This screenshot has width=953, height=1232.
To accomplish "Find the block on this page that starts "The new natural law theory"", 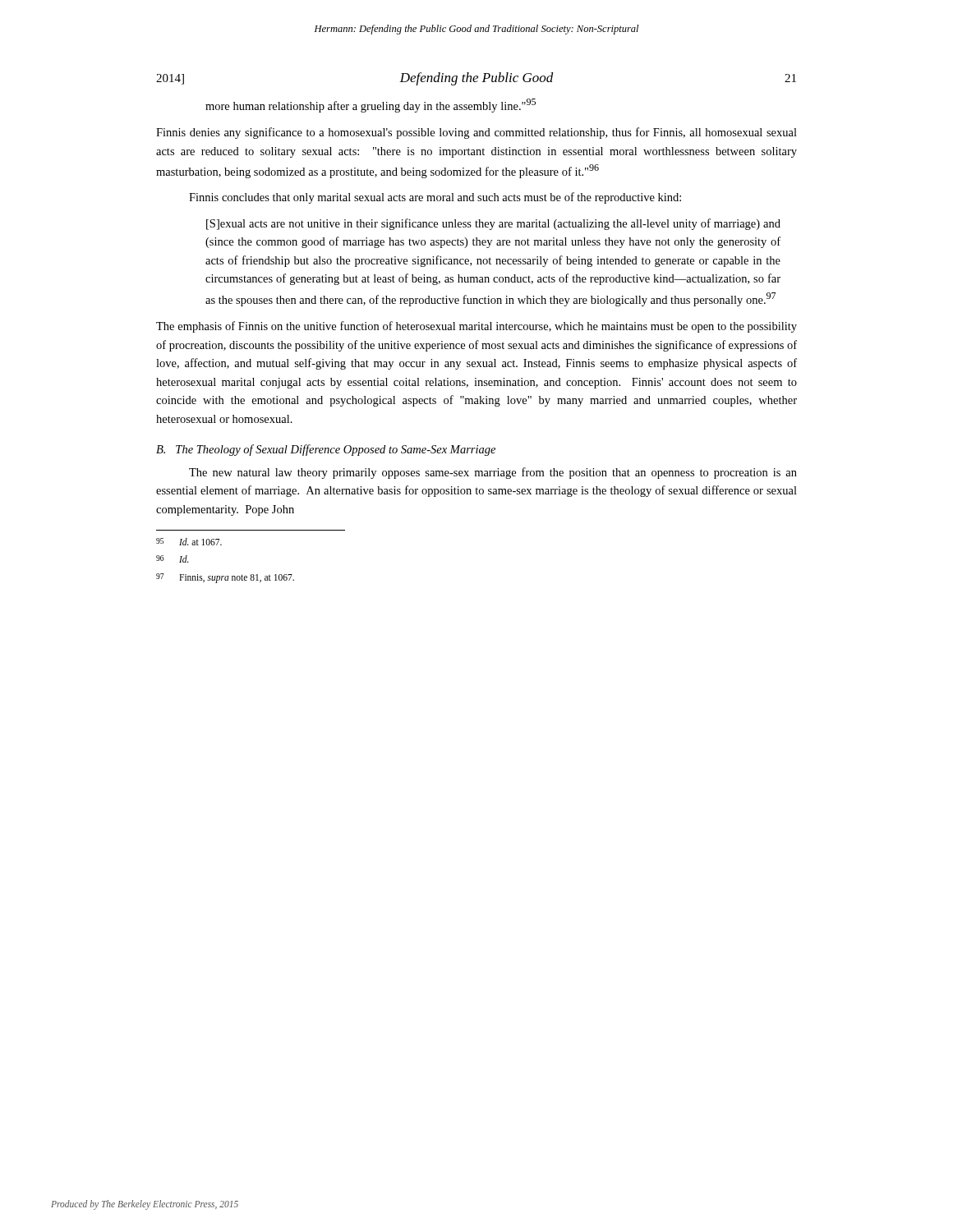I will pyautogui.click(x=476, y=491).
